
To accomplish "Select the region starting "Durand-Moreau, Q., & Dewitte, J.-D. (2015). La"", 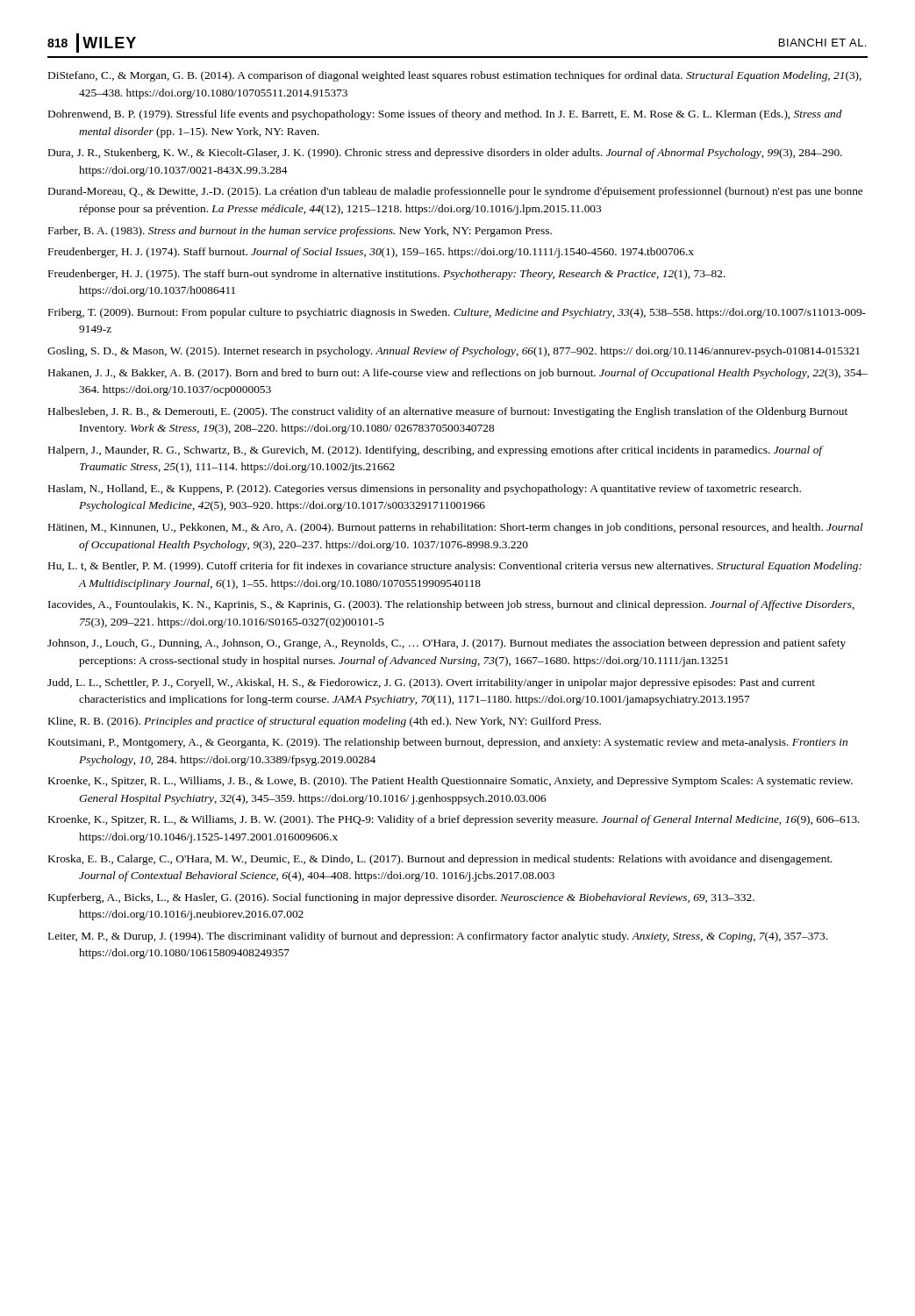I will [455, 200].
